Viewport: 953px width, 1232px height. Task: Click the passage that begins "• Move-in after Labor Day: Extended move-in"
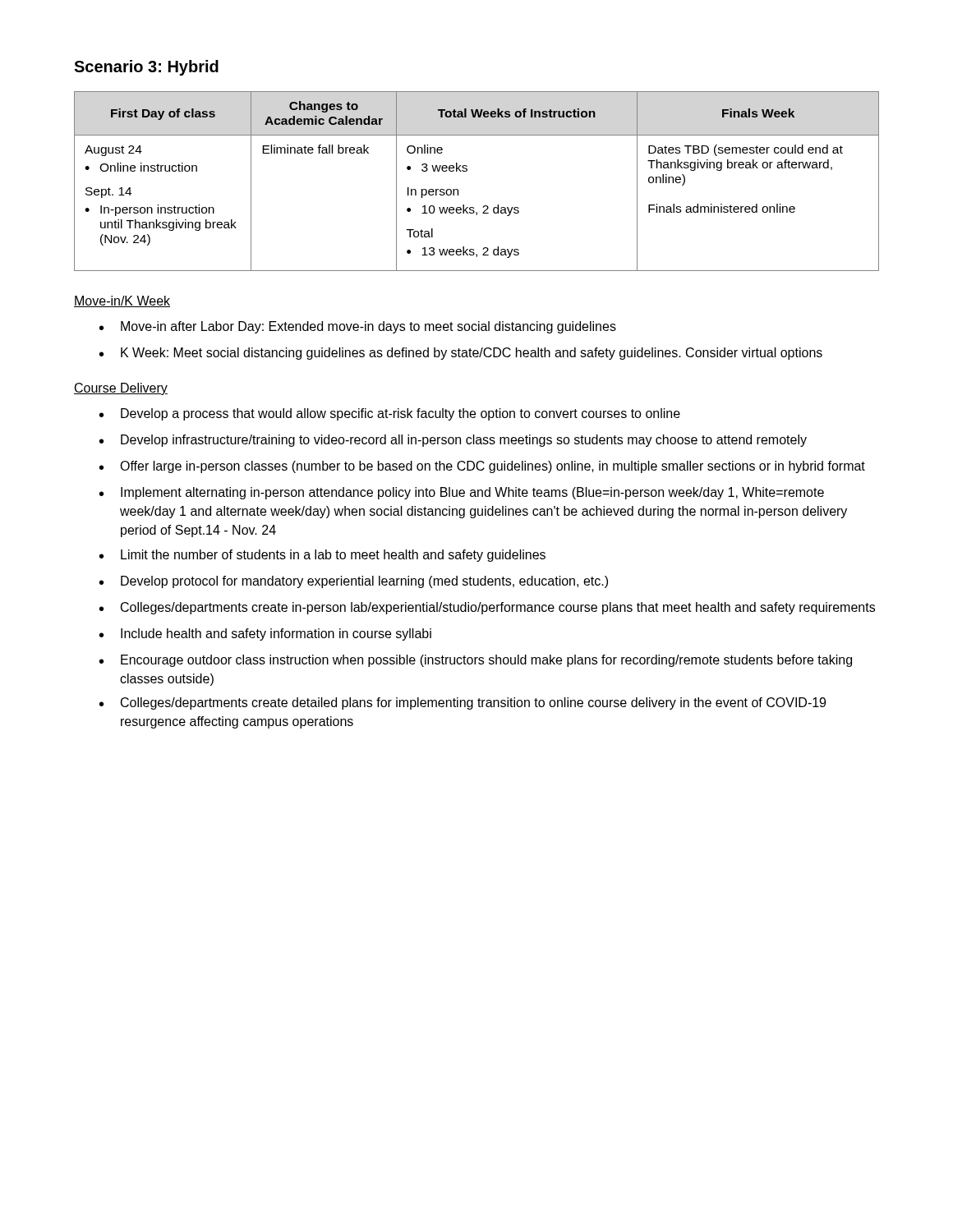pyautogui.click(x=489, y=328)
